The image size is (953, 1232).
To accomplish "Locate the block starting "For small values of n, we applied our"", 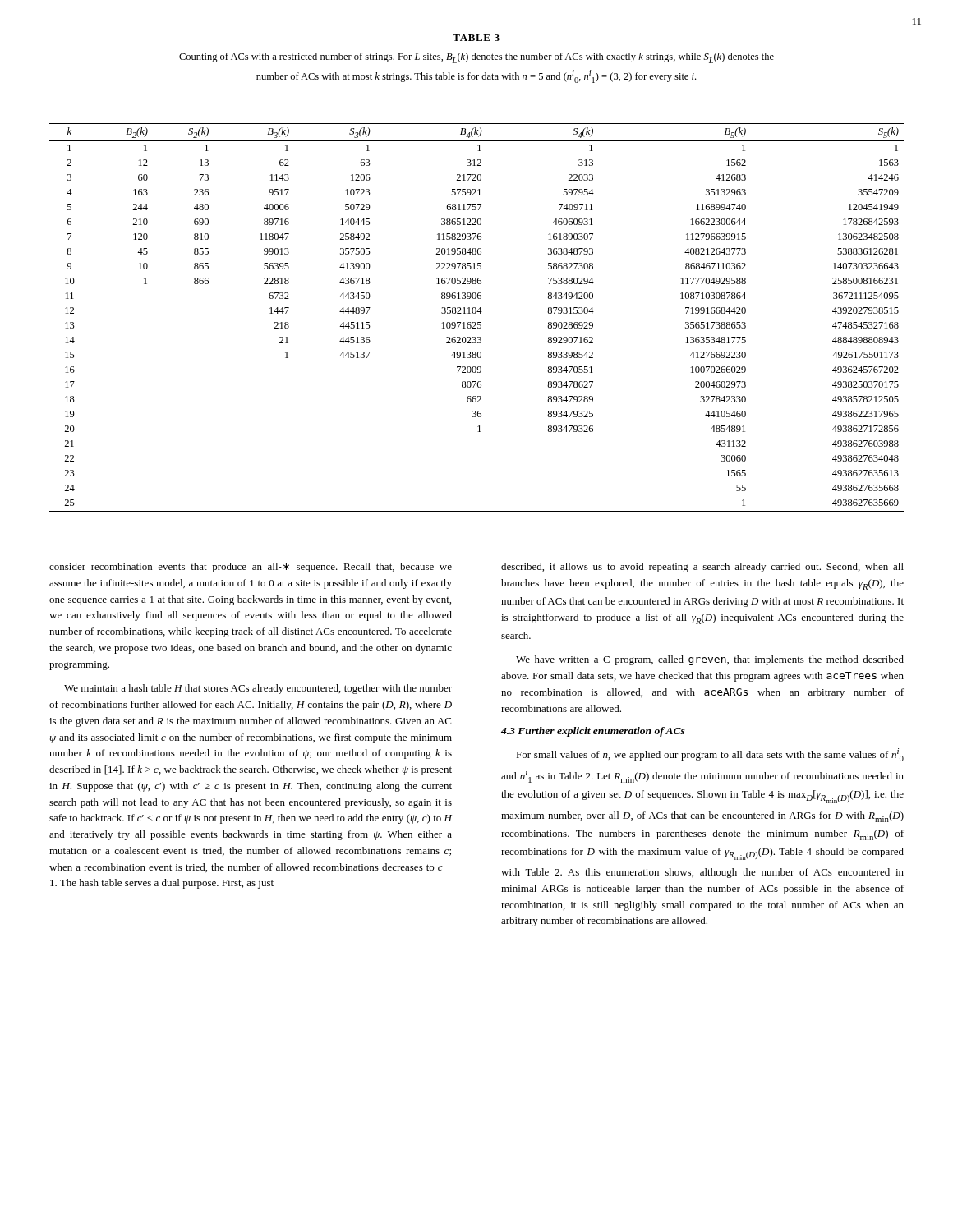I will pos(702,836).
